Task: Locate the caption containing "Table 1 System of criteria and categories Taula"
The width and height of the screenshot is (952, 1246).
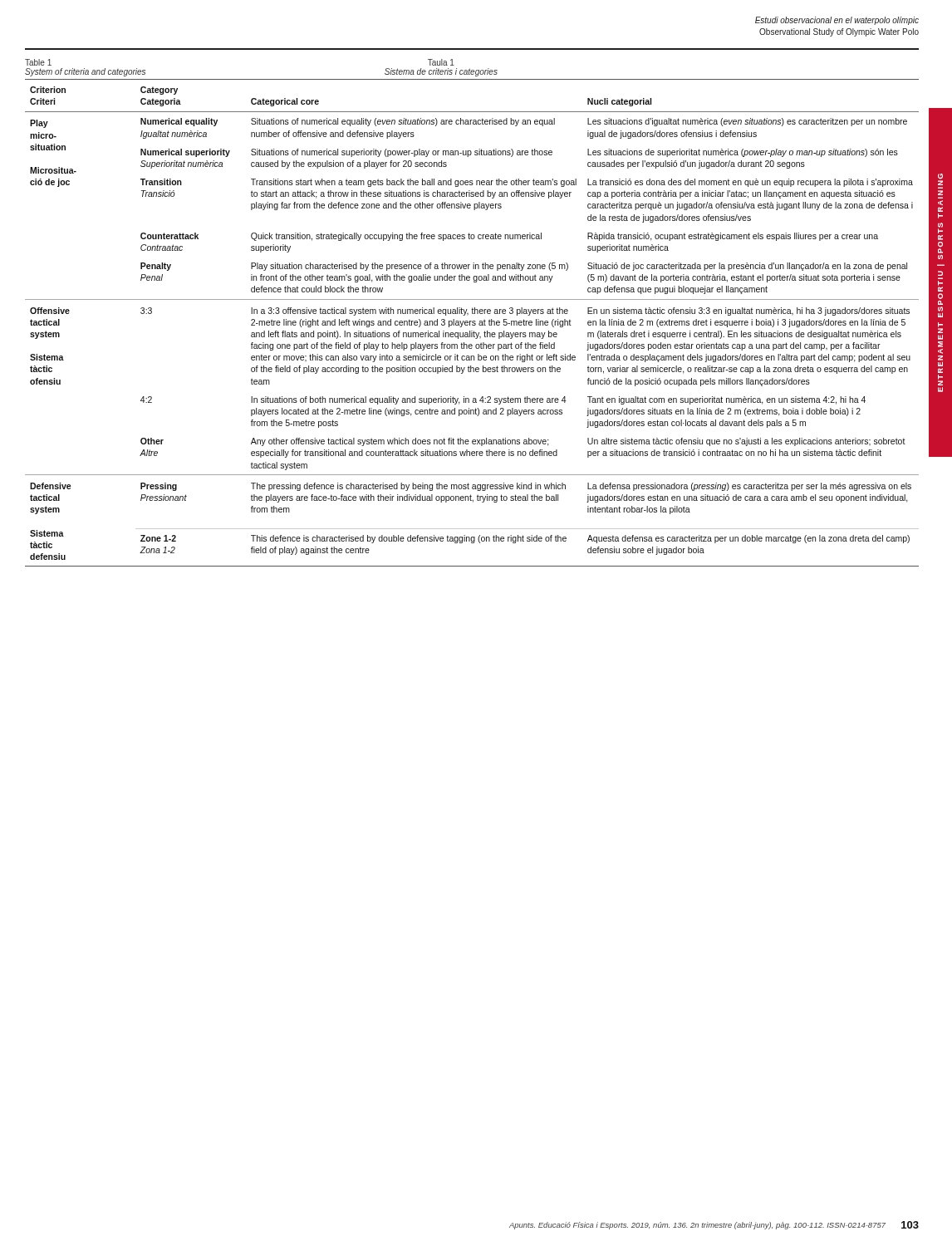Action: pyautogui.click(x=472, y=67)
